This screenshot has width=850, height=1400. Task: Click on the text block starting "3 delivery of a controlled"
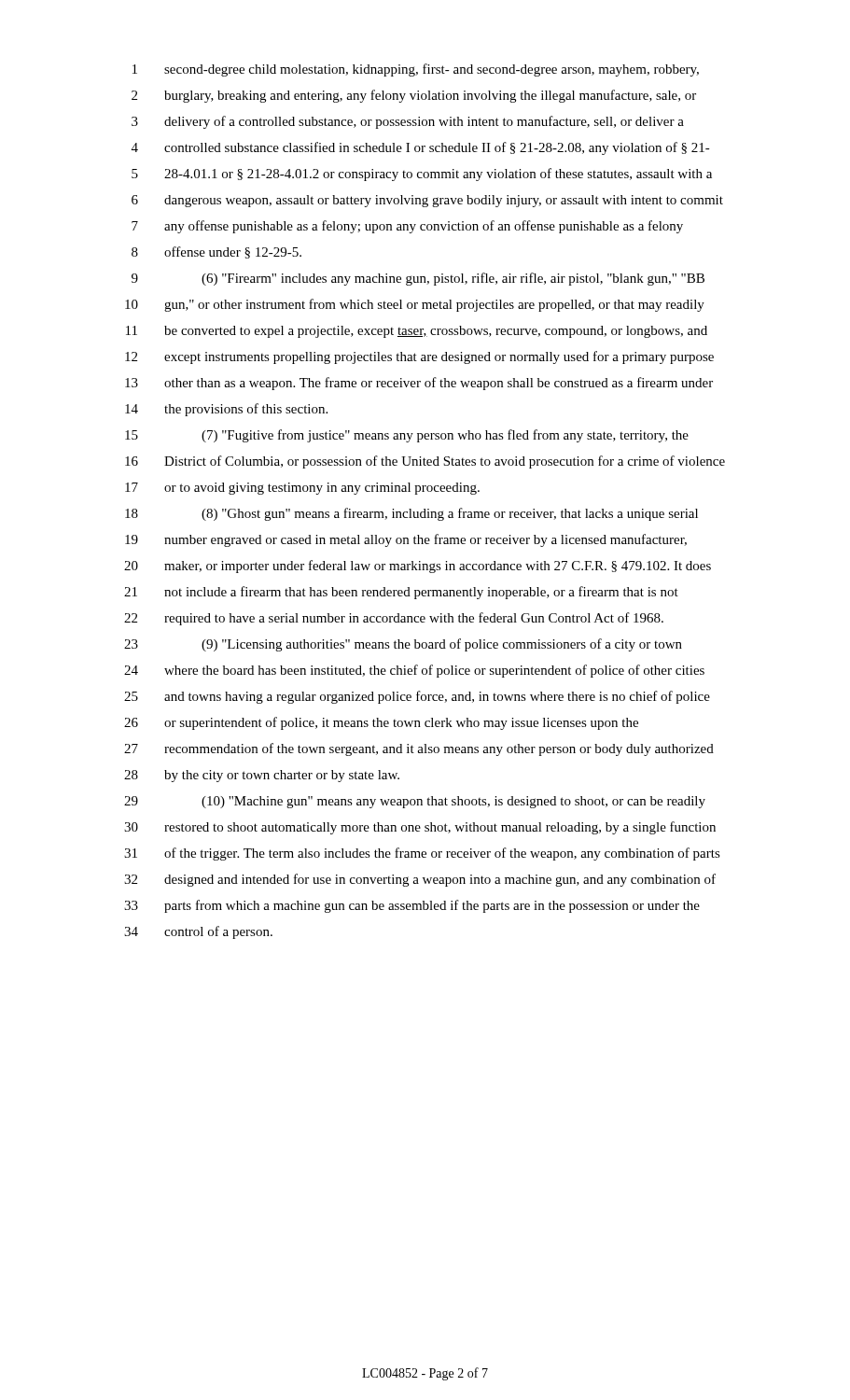pyautogui.click(x=439, y=121)
